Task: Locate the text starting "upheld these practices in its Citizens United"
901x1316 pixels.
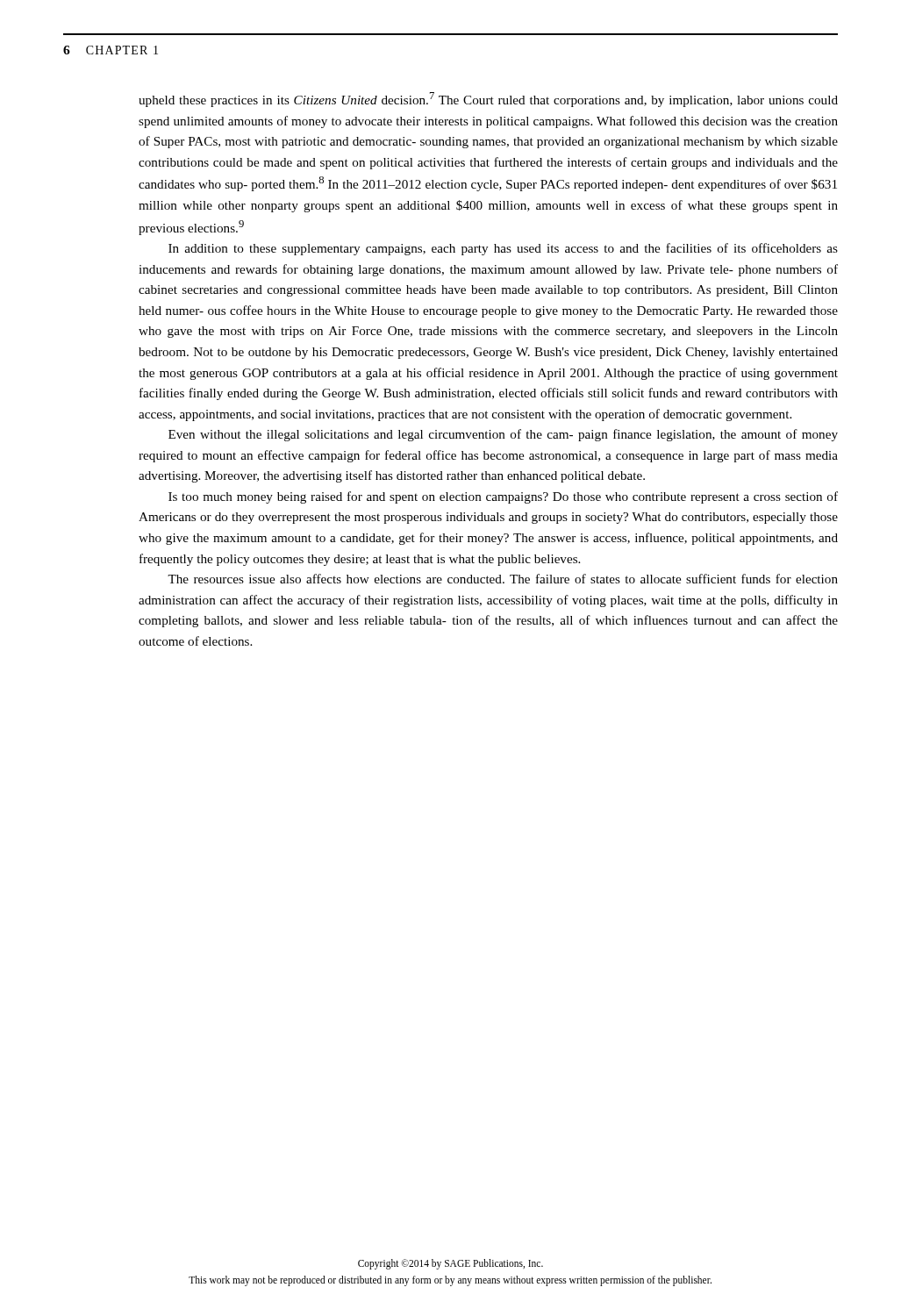Action: click(488, 370)
